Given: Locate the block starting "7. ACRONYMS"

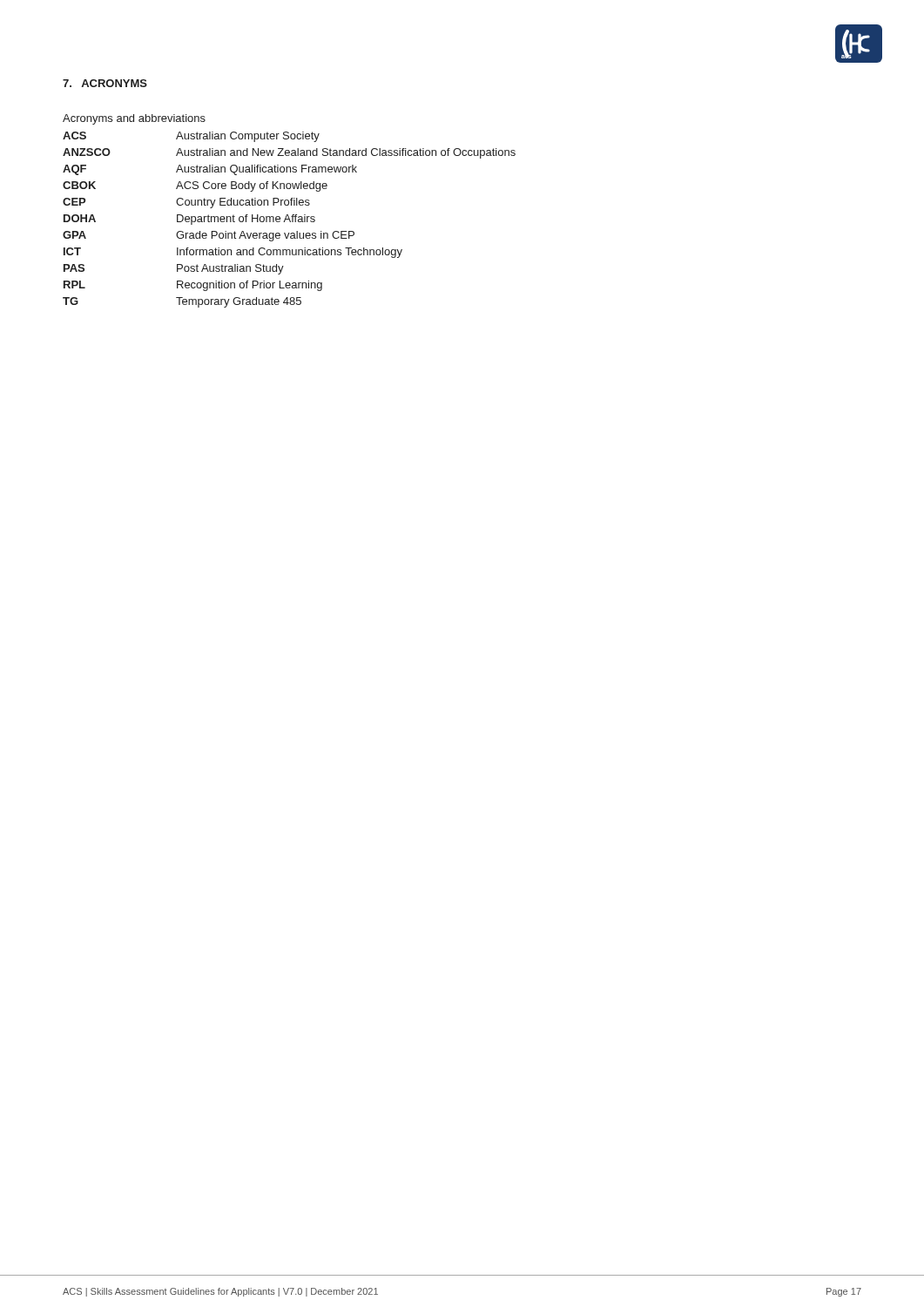Looking at the screenshot, I should 105,83.
